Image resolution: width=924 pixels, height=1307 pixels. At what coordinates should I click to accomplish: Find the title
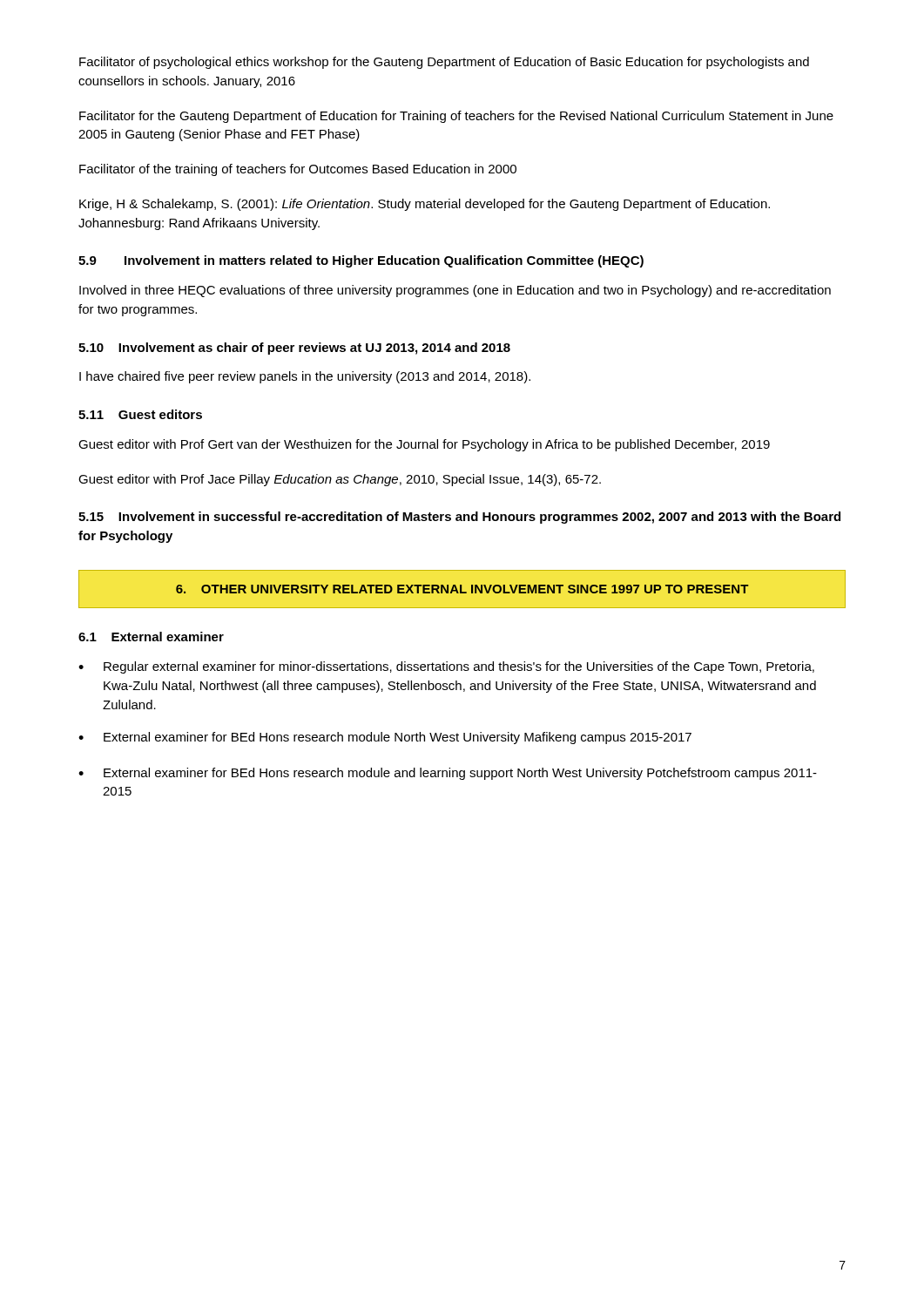pos(462,588)
